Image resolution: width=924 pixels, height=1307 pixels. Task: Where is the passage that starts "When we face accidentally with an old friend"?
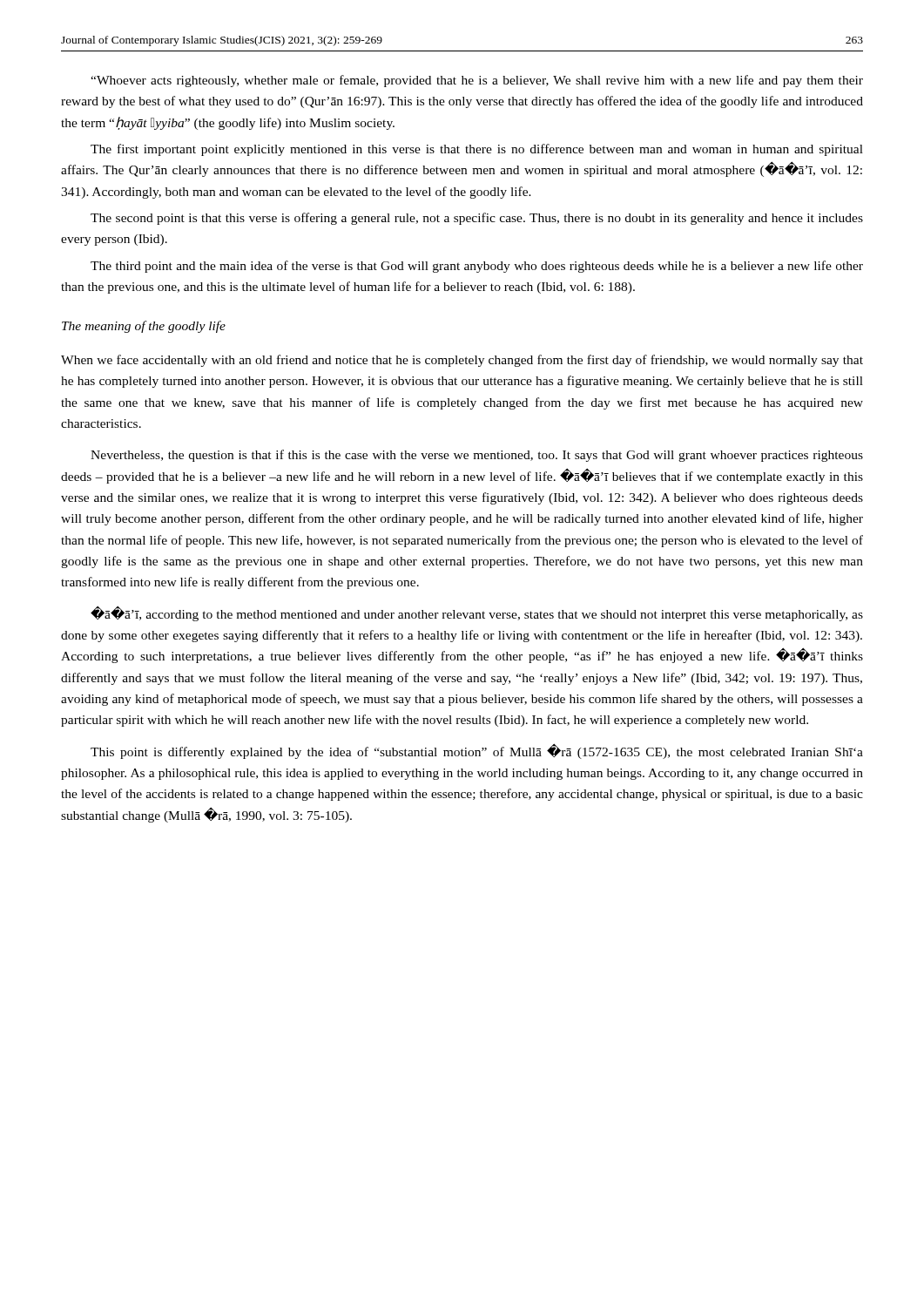(462, 392)
